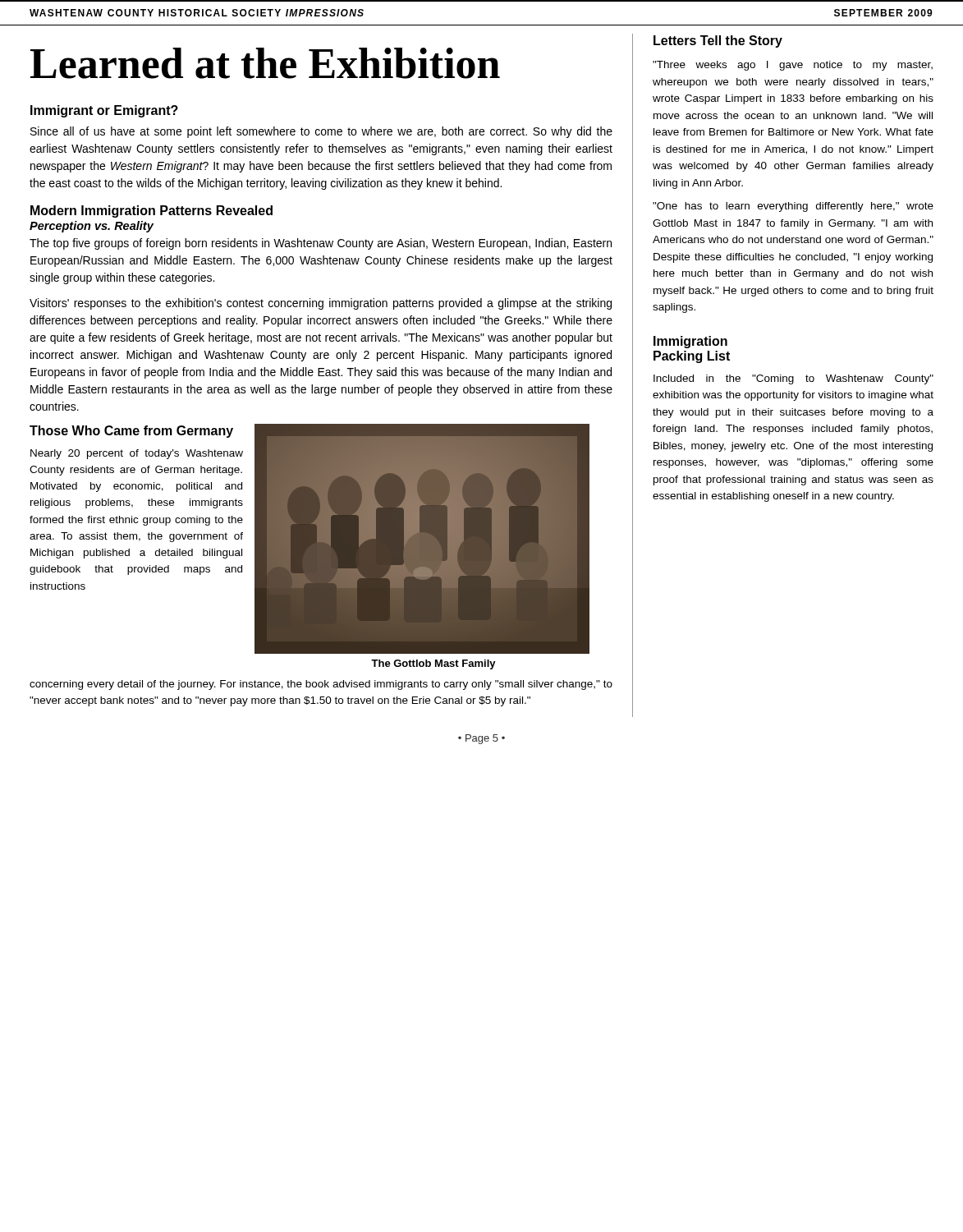Select the section header that says "Those Who Came from Germany"
963x1232 pixels.
tap(131, 430)
